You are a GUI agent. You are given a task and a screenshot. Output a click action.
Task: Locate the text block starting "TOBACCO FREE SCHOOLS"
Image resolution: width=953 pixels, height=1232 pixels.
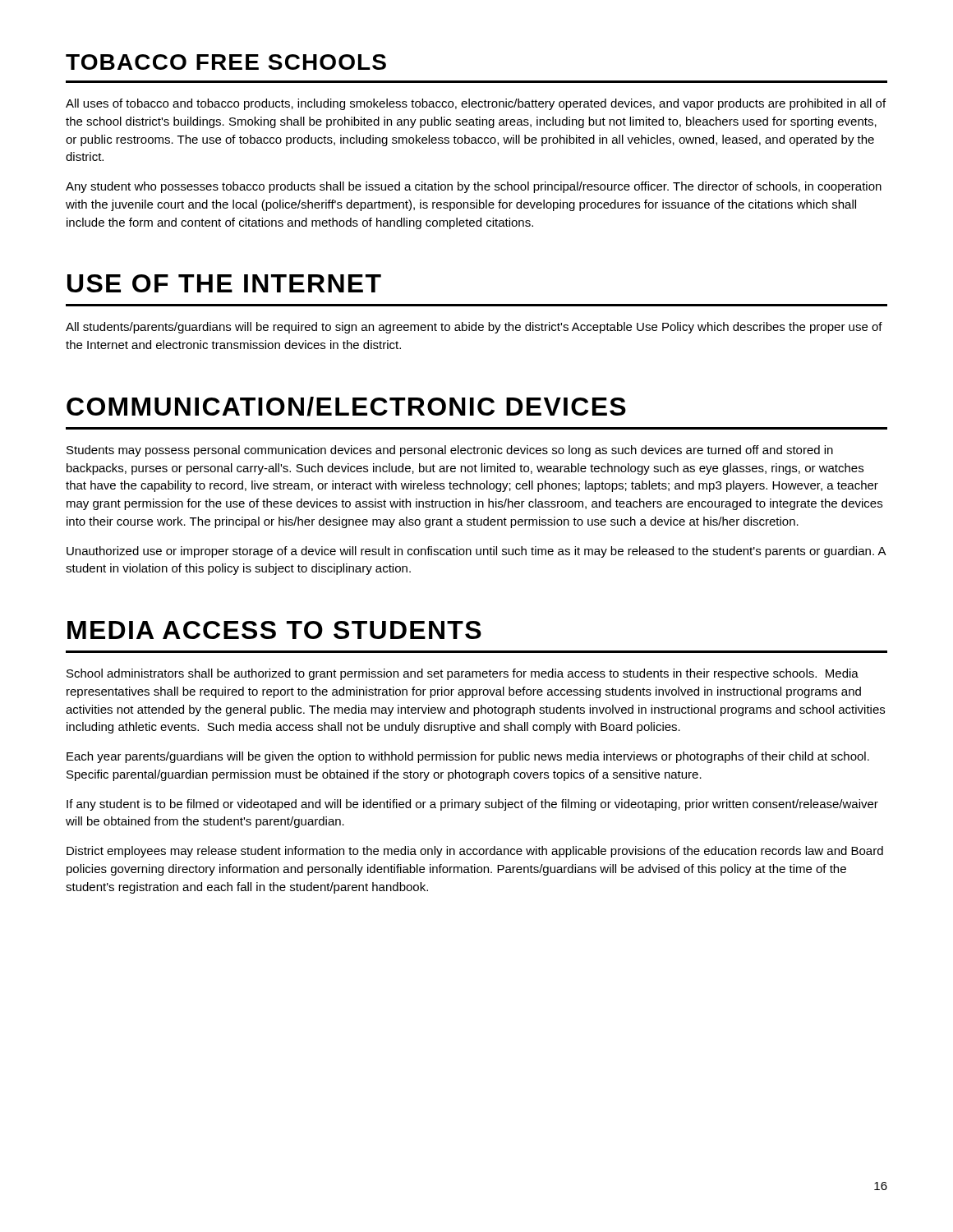(x=226, y=62)
